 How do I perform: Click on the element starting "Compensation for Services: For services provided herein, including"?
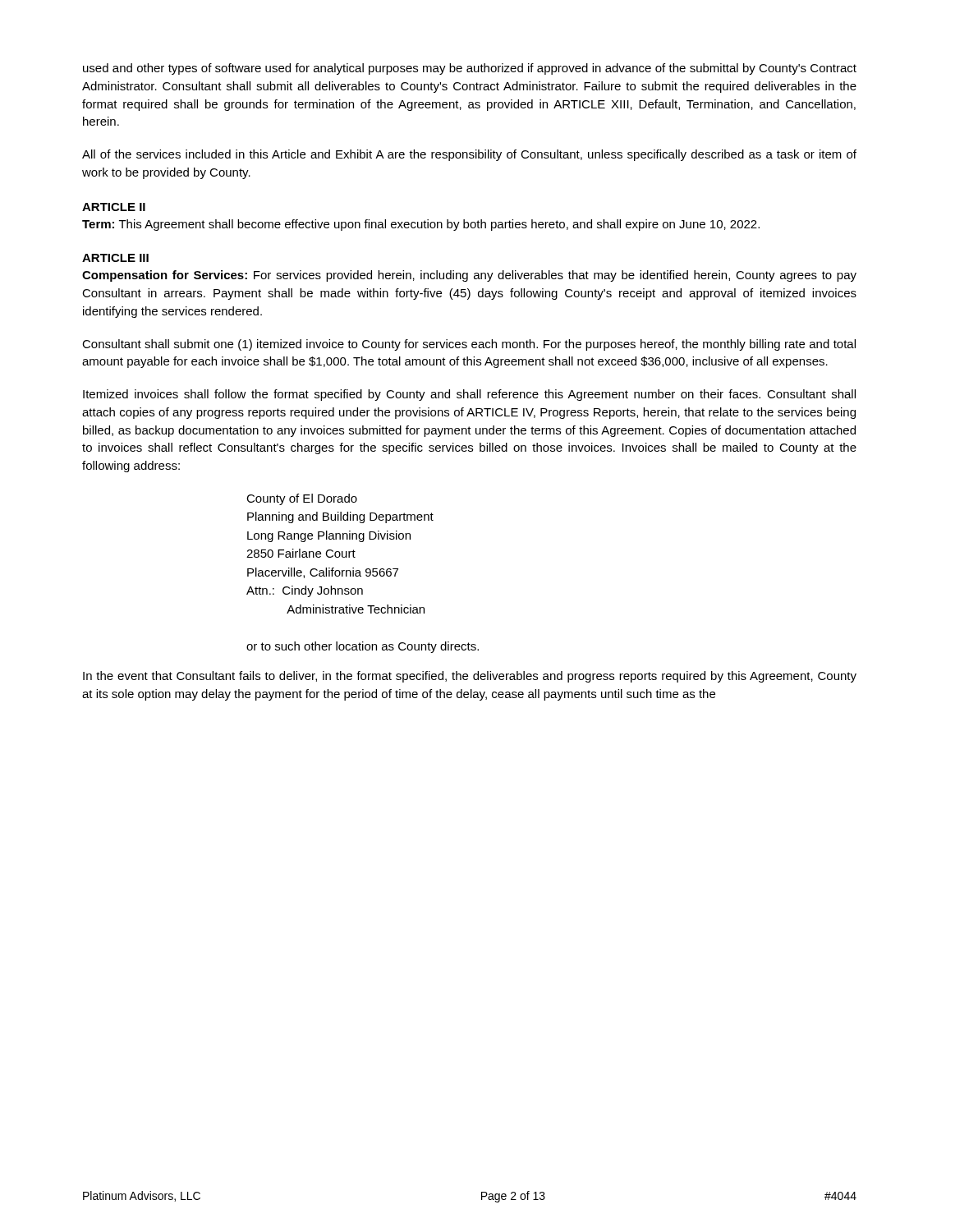(469, 293)
